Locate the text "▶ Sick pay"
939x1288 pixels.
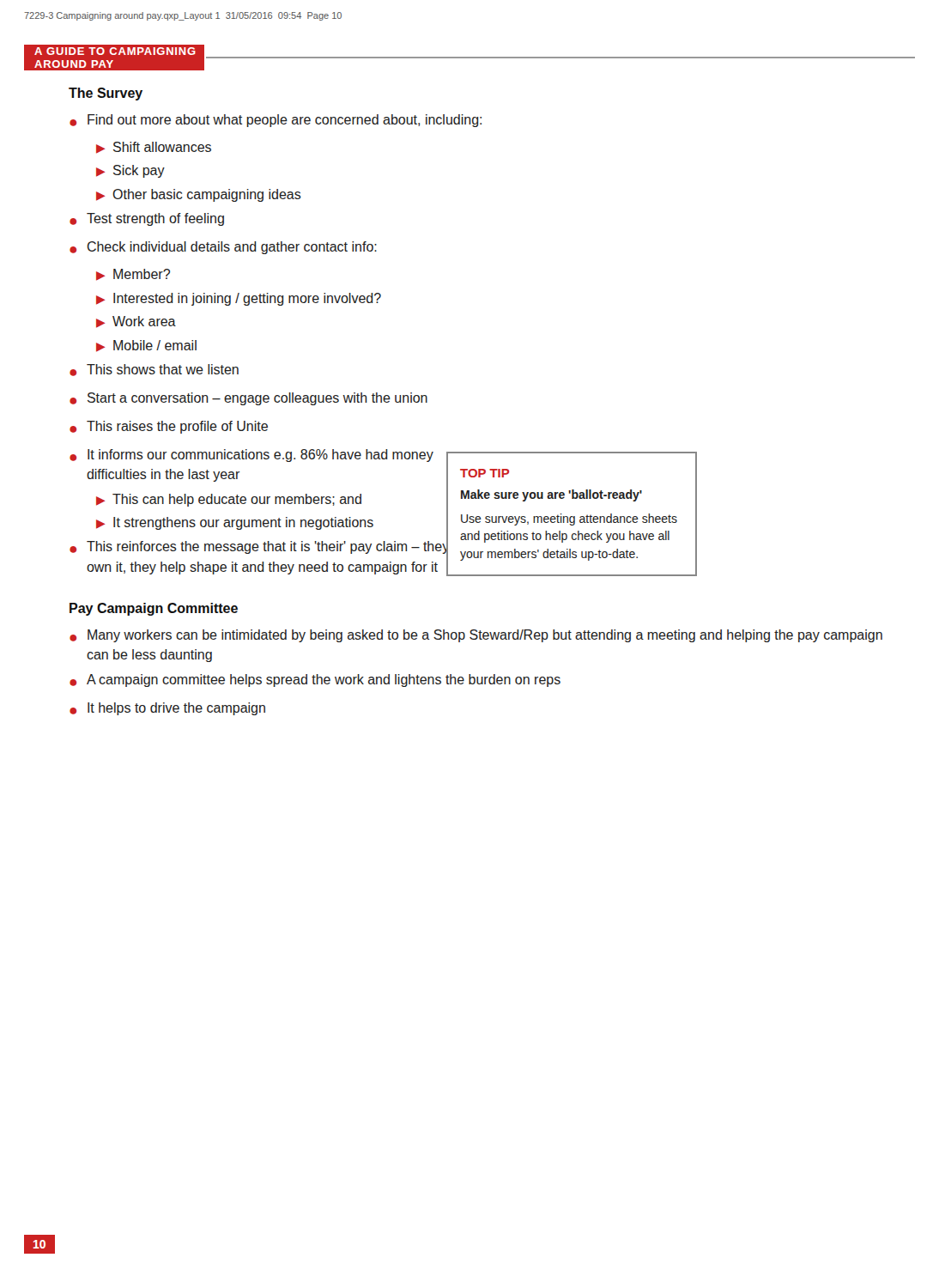tap(130, 171)
